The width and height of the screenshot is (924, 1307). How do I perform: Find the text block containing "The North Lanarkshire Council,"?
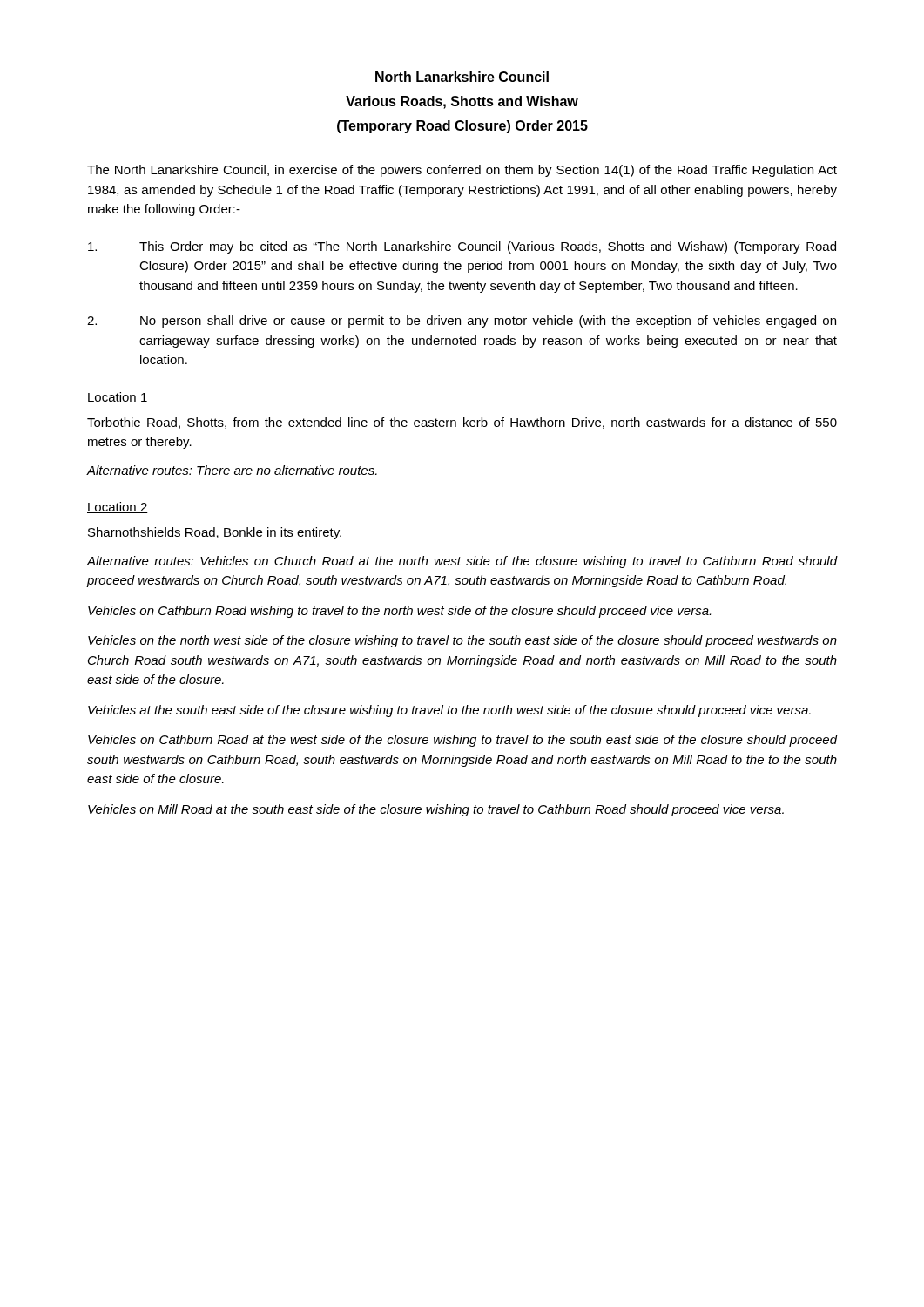pos(462,189)
